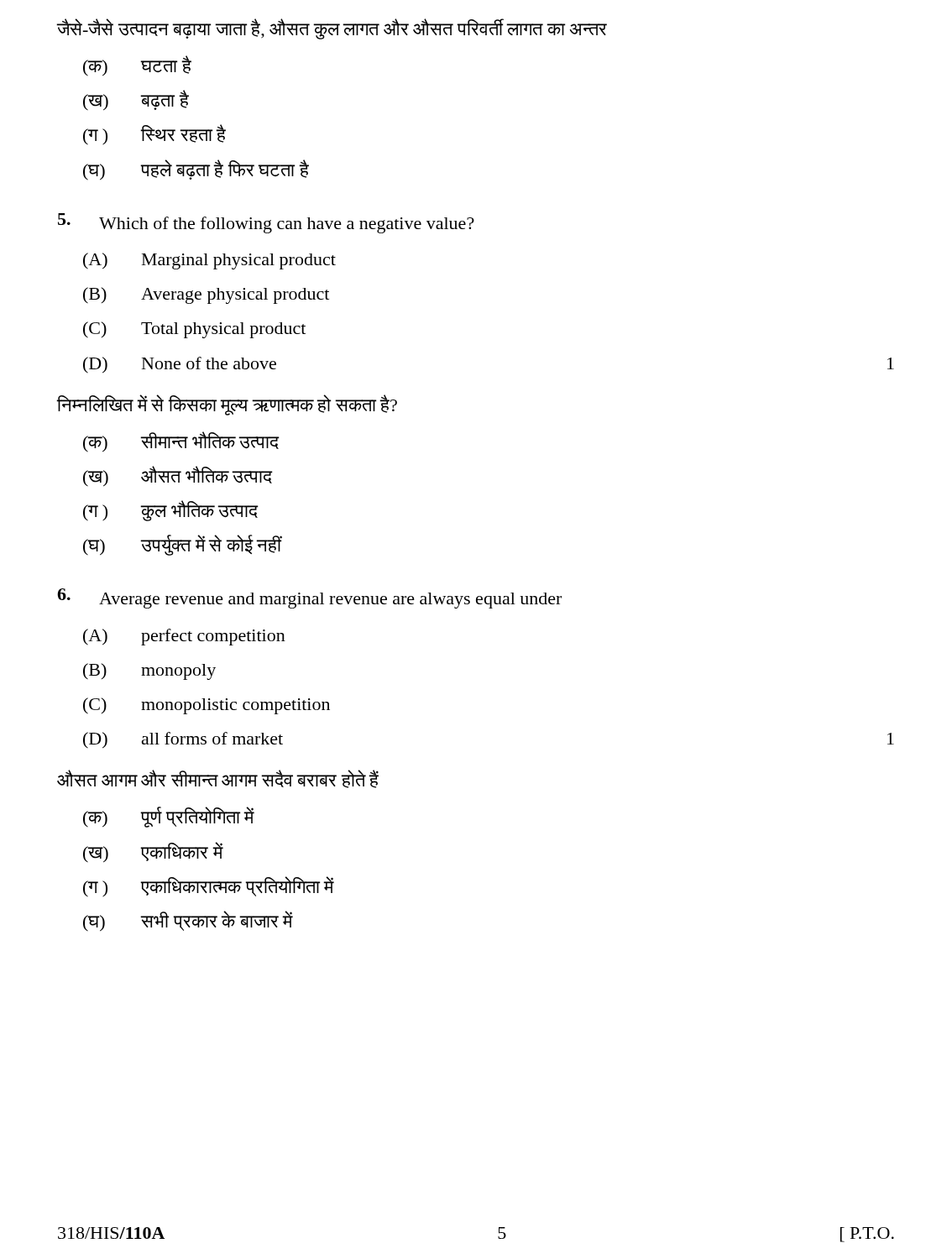Find the text block starting "निम्नलिखित में से"
The width and height of the screenshot is (952, 1259).
[x=227, y=405]
